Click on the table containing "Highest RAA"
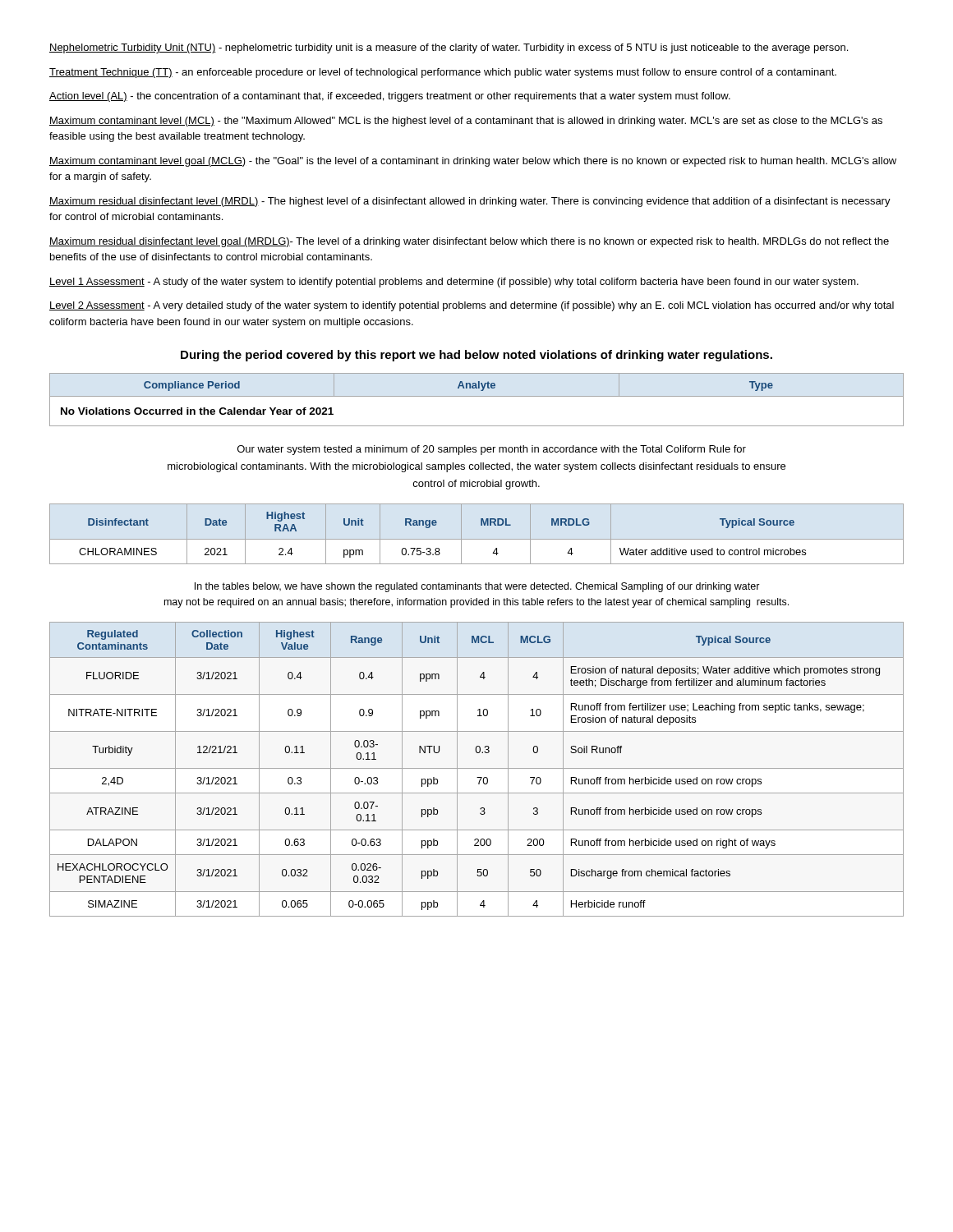Viewport: 953px width, 1232px height. point(476,534)
